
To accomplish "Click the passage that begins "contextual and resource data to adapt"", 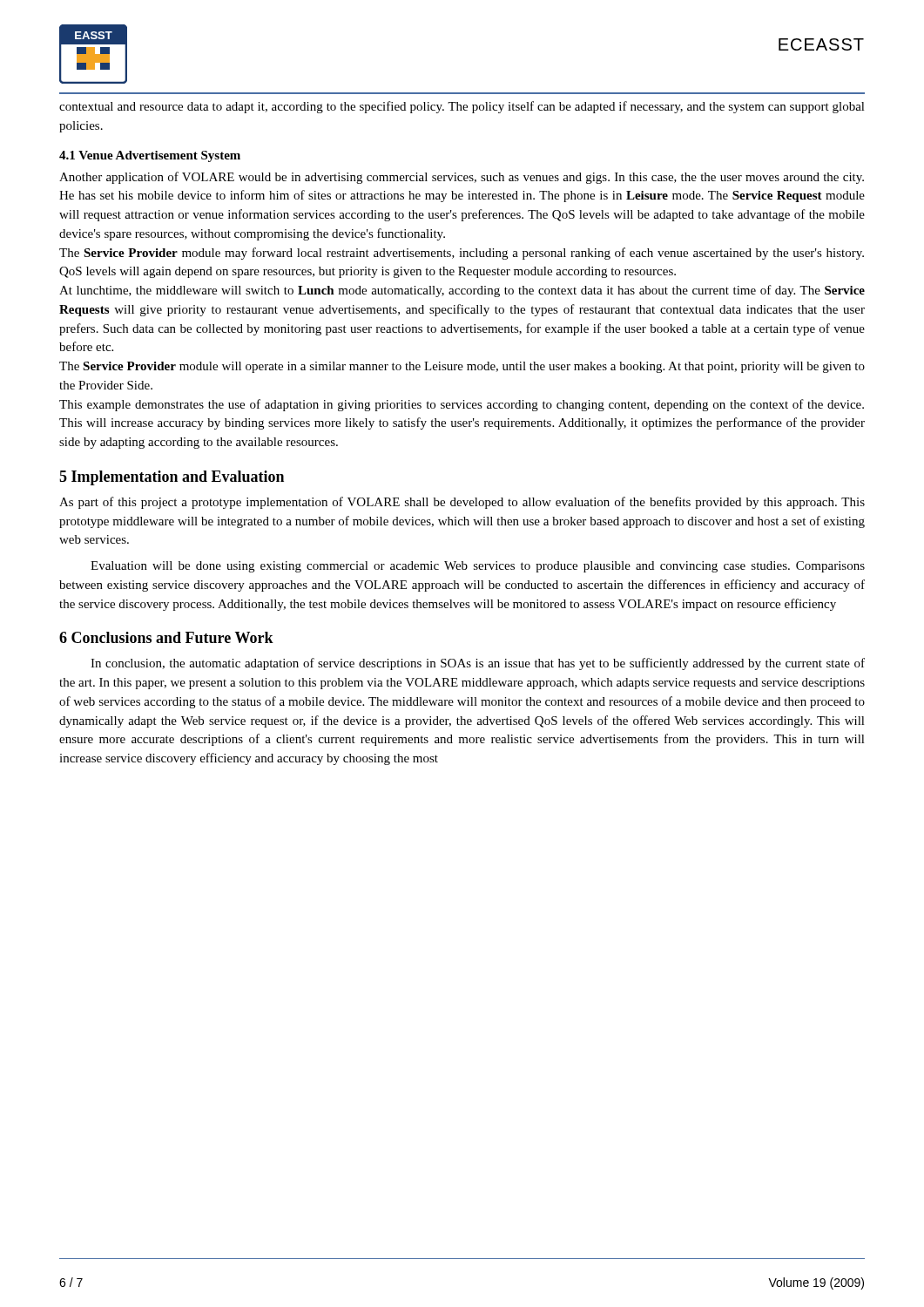I will click(462, 116).
